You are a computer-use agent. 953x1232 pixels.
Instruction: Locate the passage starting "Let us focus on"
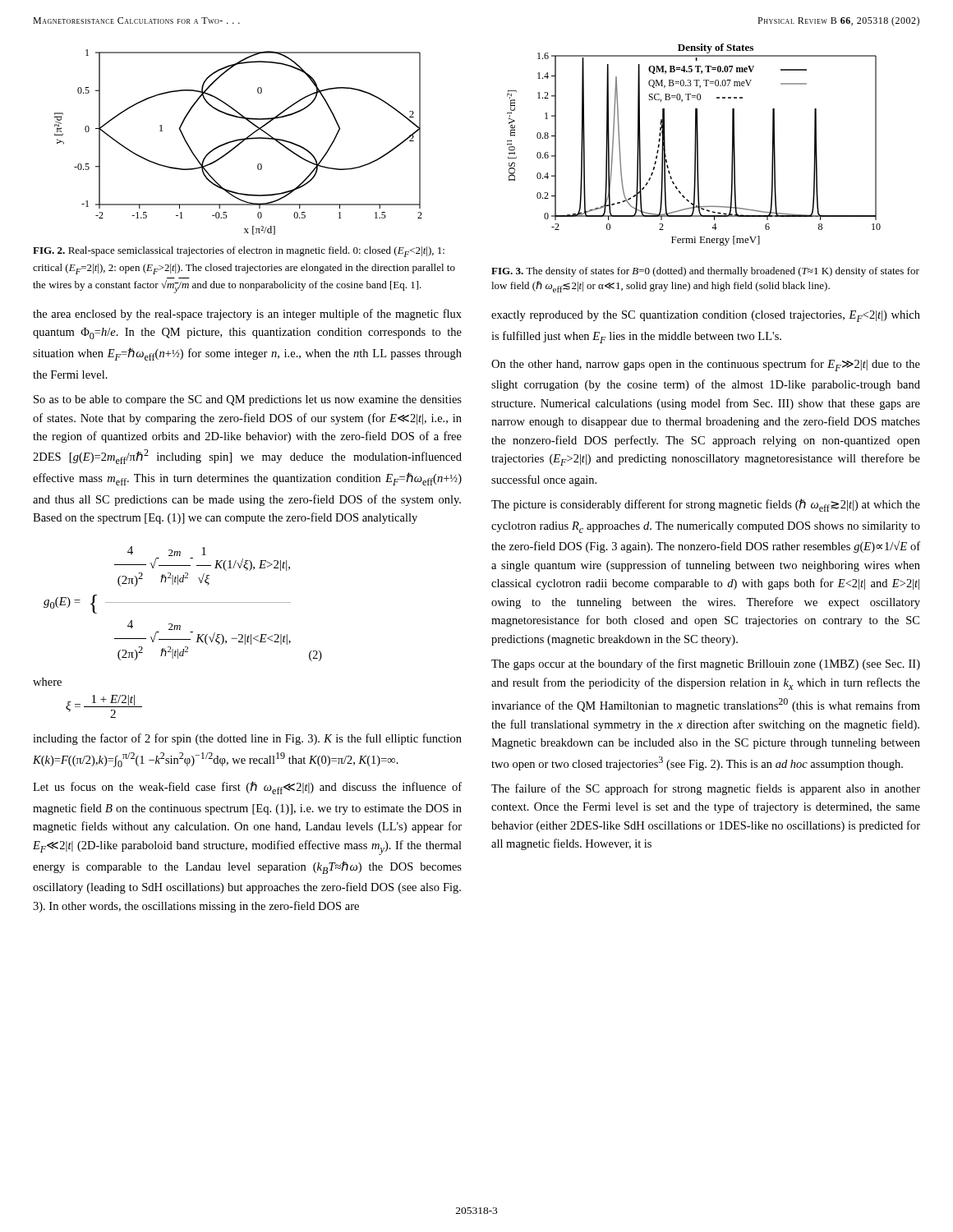point(247,846)
